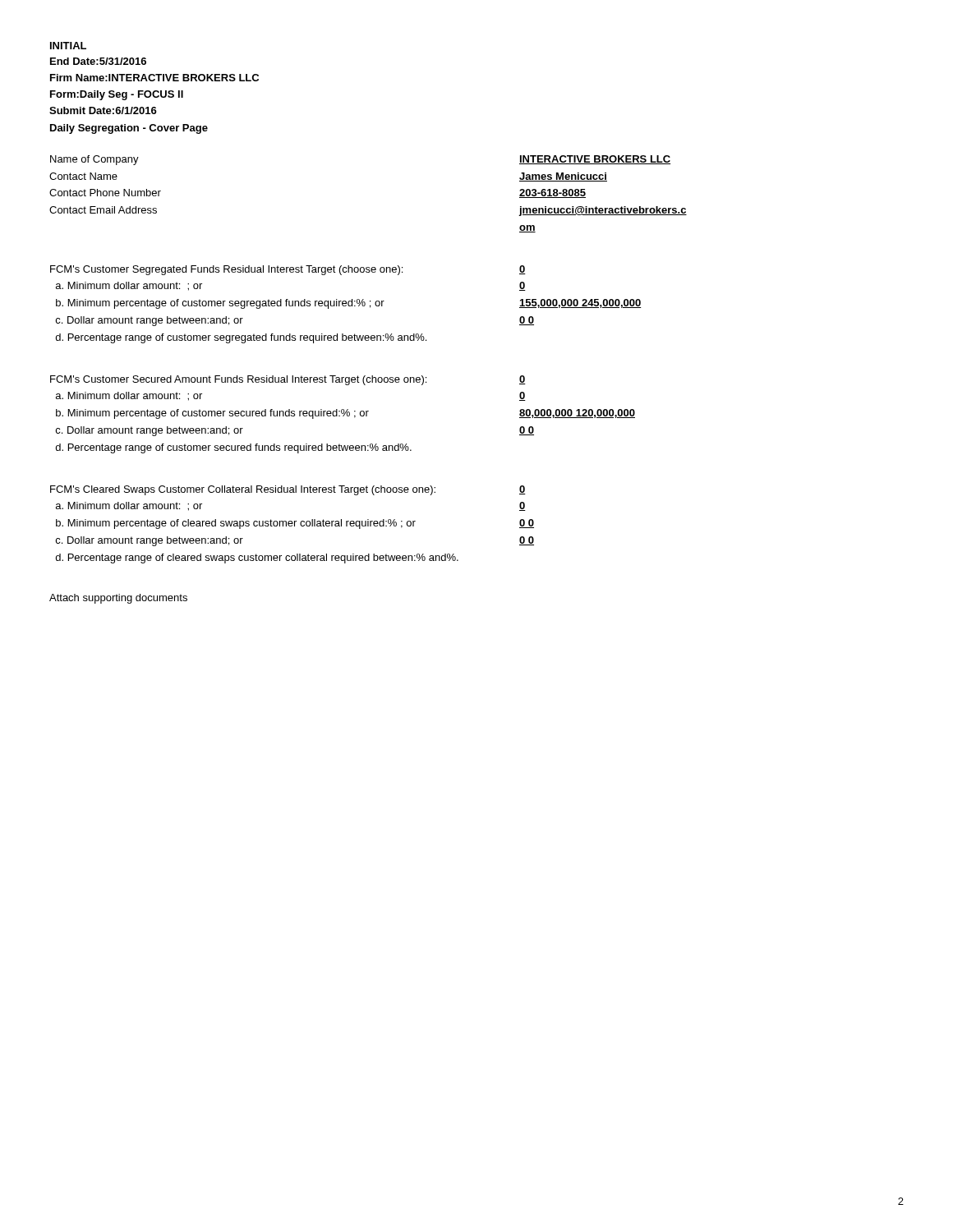Image resolution: width=953 pixels, height=1232 pixels.
Task: Locate the text block with the text "Name of Company Contact Name Contact"
Action: pyautogui.click(x=105, y=184)
